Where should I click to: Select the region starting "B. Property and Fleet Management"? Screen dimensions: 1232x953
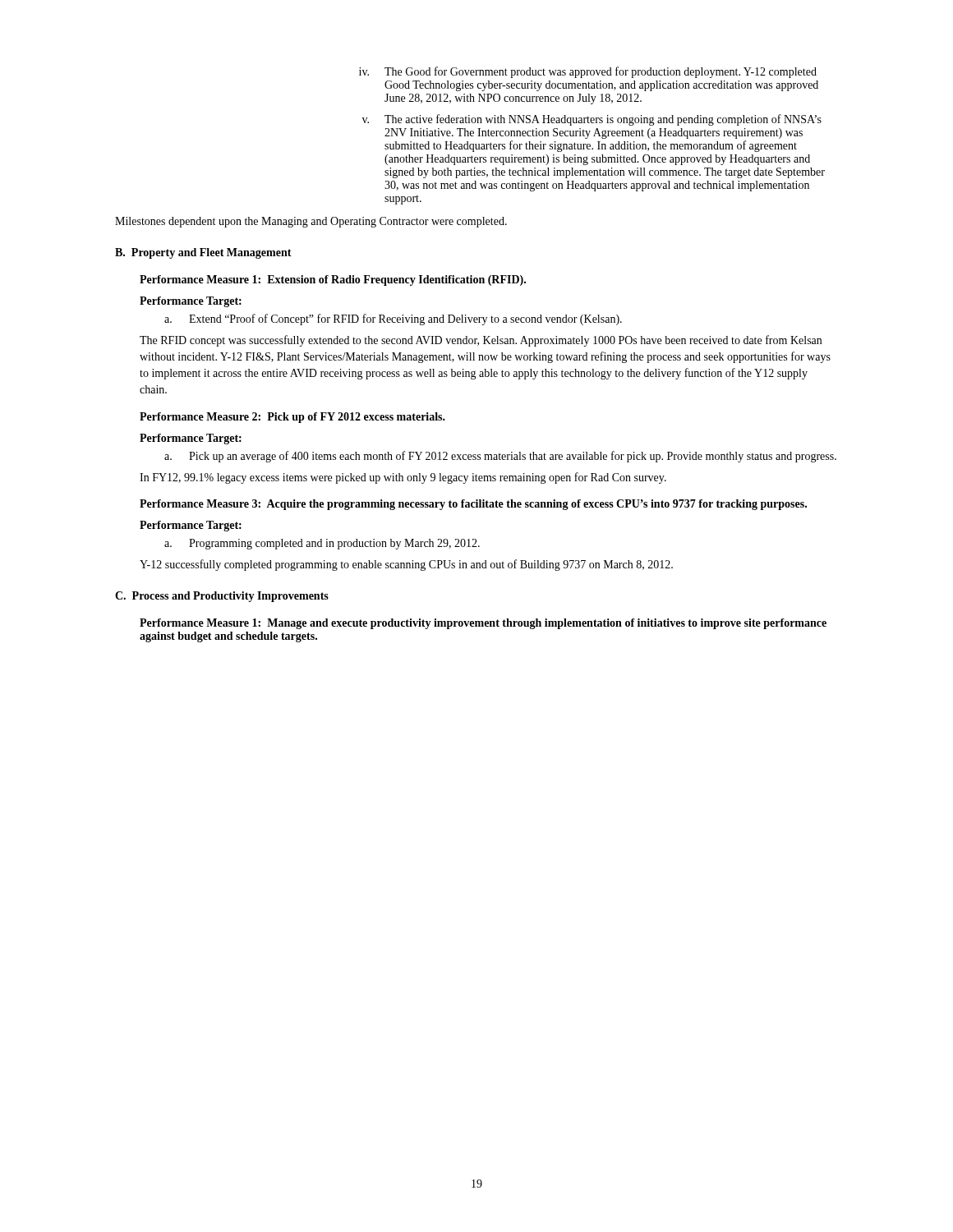(203, 253)
